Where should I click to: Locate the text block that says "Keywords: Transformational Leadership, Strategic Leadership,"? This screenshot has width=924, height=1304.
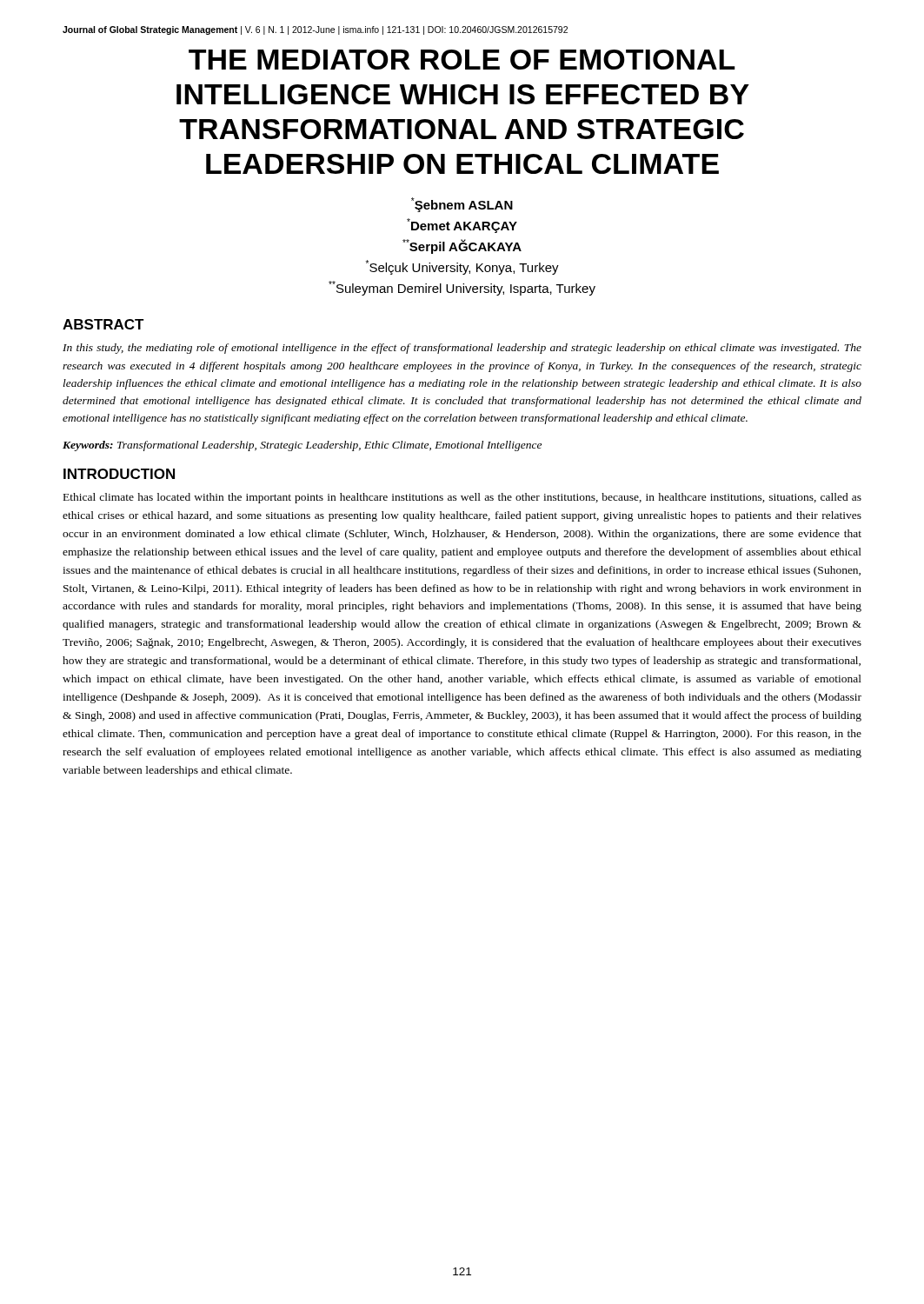[302, 444]
